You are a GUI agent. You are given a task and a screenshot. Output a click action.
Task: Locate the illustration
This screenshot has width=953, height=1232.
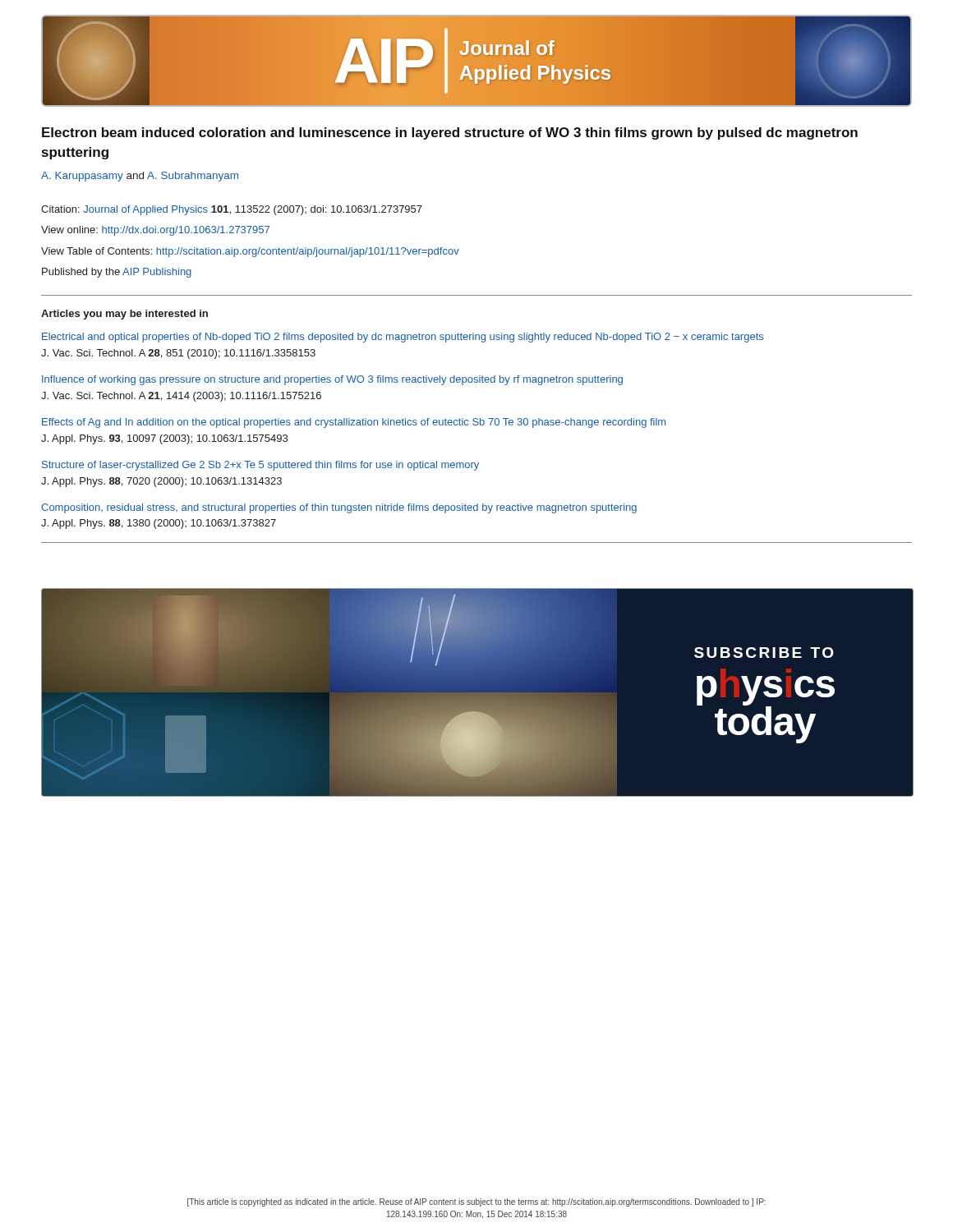point(477,693)
